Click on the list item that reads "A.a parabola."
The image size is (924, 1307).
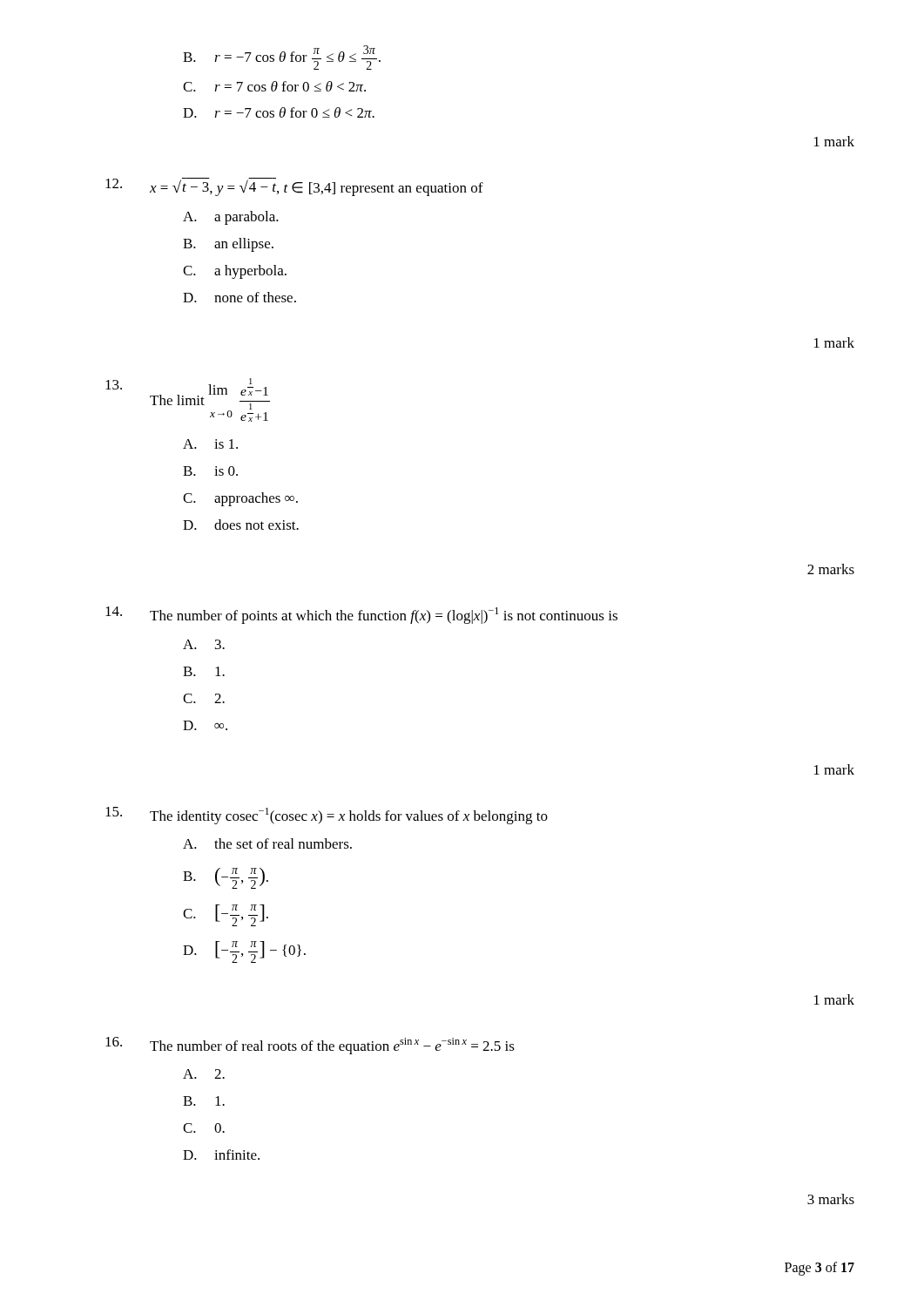point(231,217)
